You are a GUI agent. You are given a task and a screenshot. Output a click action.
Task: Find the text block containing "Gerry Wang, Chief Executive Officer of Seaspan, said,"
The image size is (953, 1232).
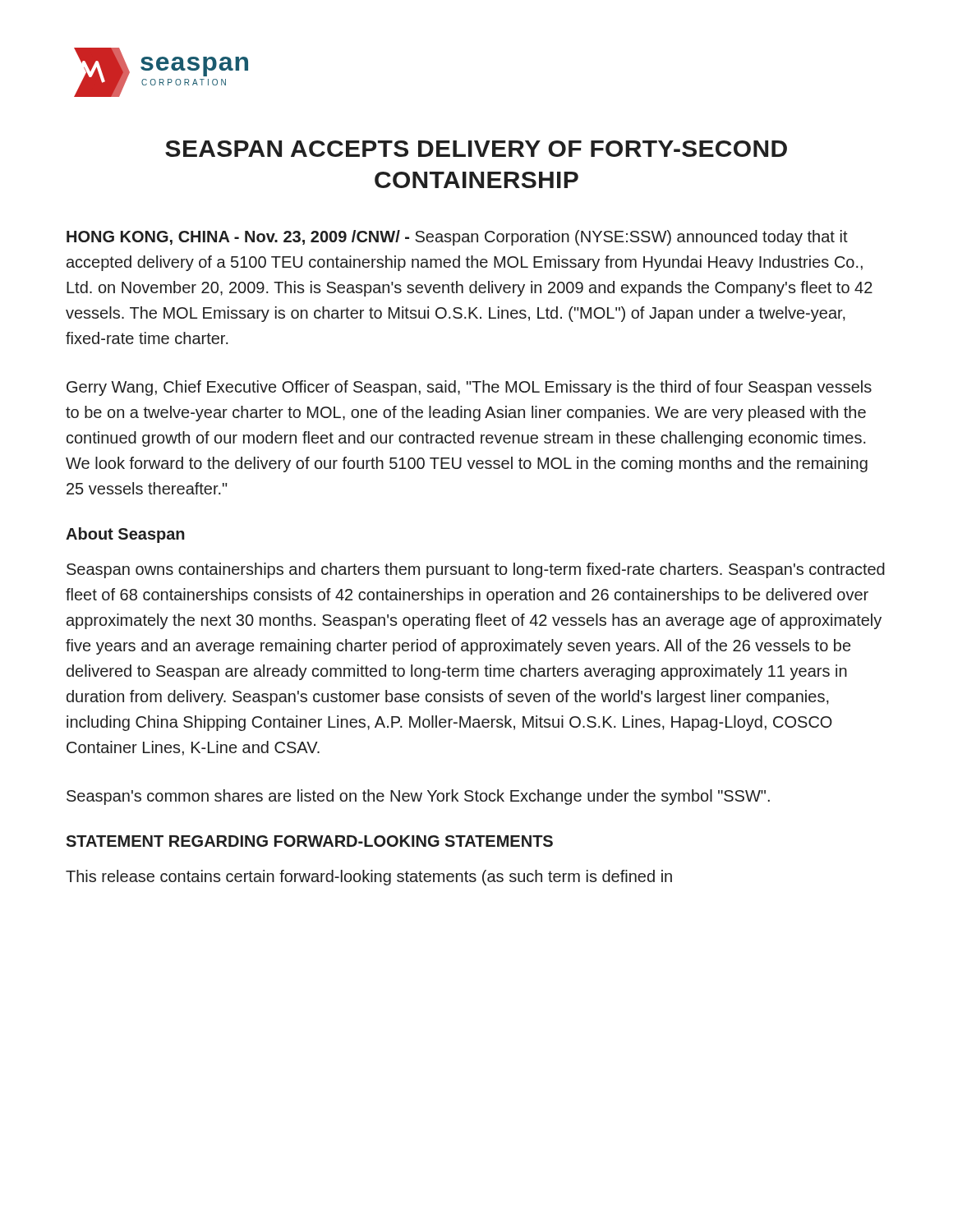[469, 438]
